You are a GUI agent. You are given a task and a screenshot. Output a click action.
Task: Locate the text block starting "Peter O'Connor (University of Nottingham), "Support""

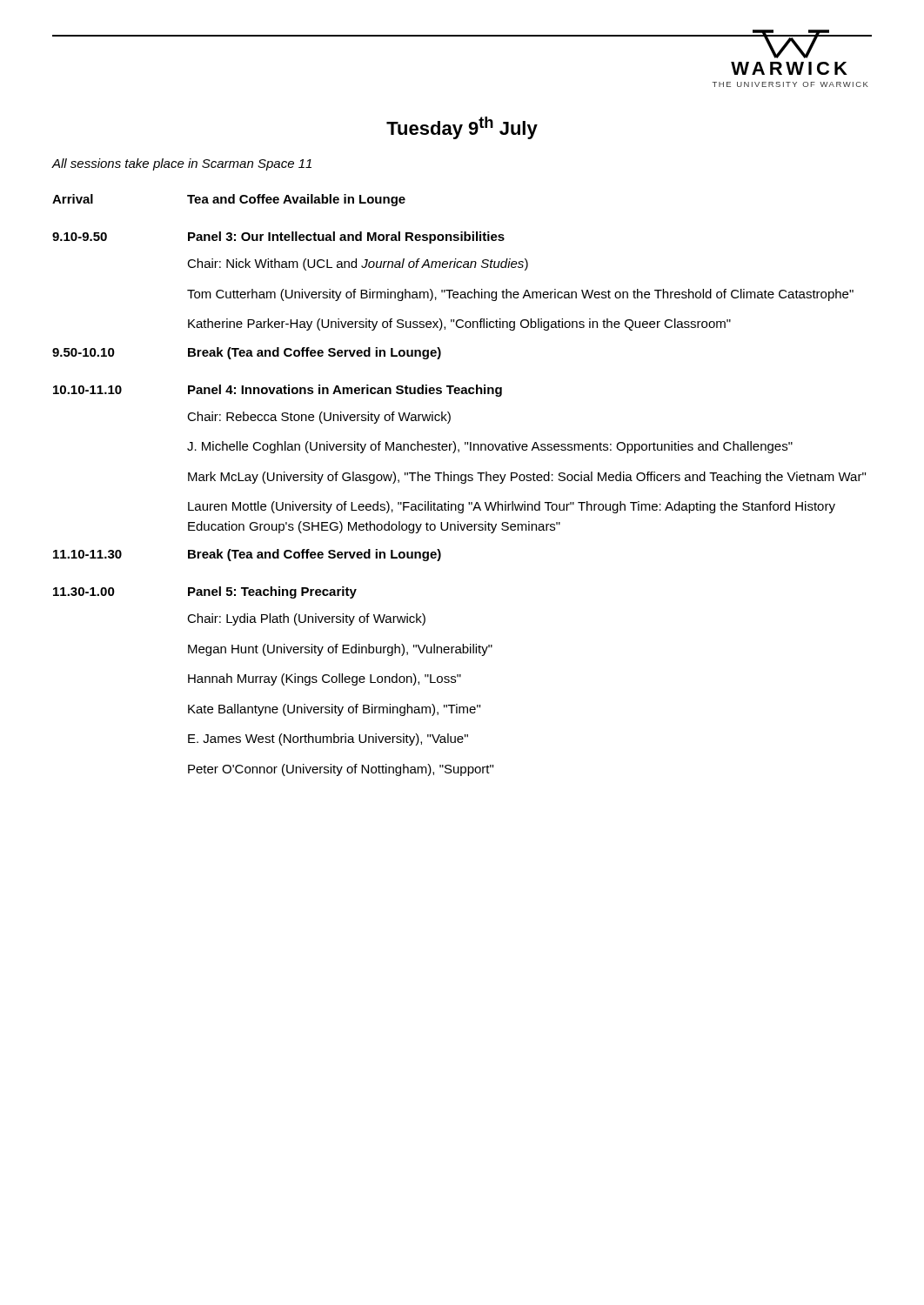341,769
